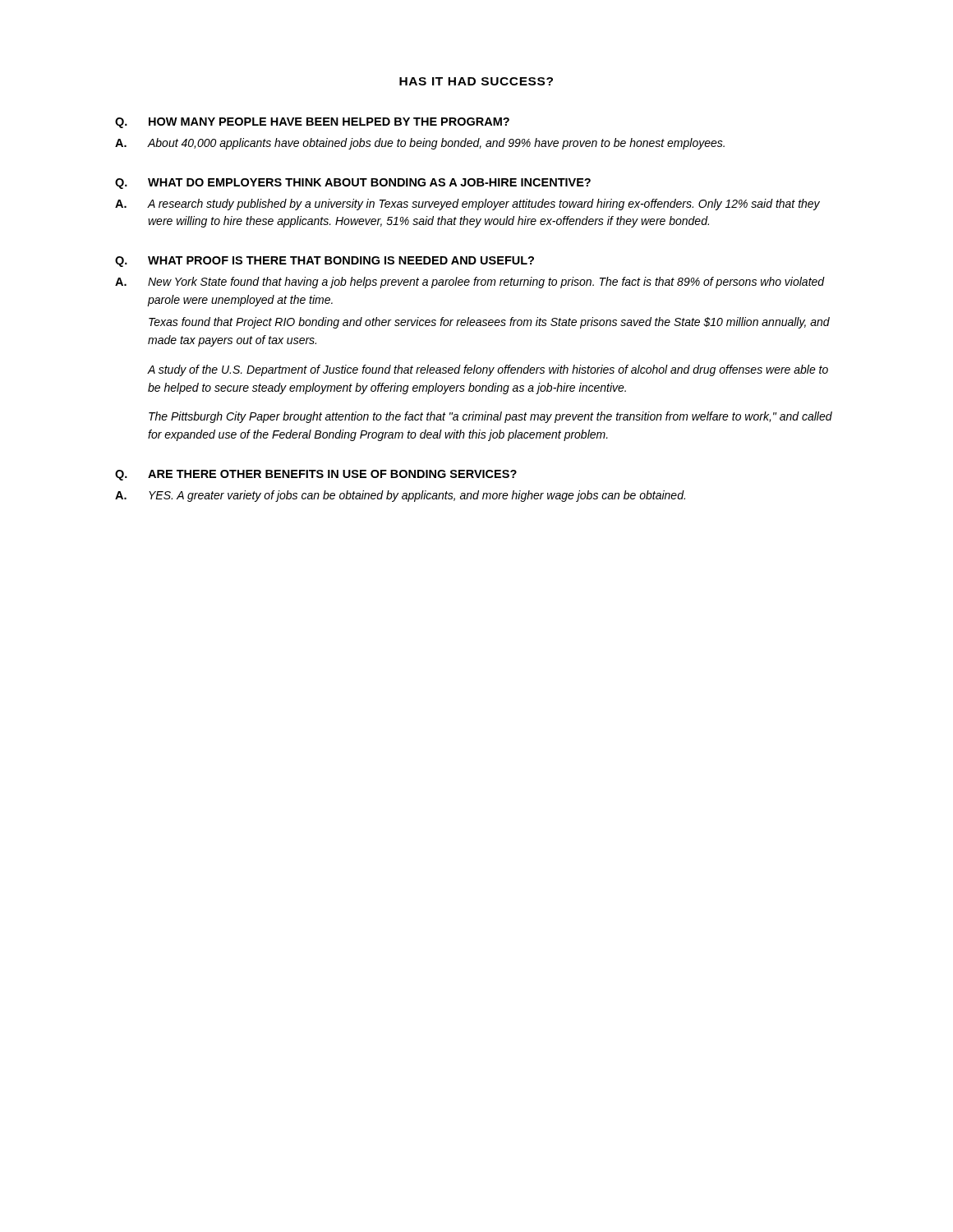The height and width of the screenshot is (1232, 953).
Task: Click on the text block starting "Q. ARE THERE OTHER BENEFITS"
Action: click(x=476, y=486)
